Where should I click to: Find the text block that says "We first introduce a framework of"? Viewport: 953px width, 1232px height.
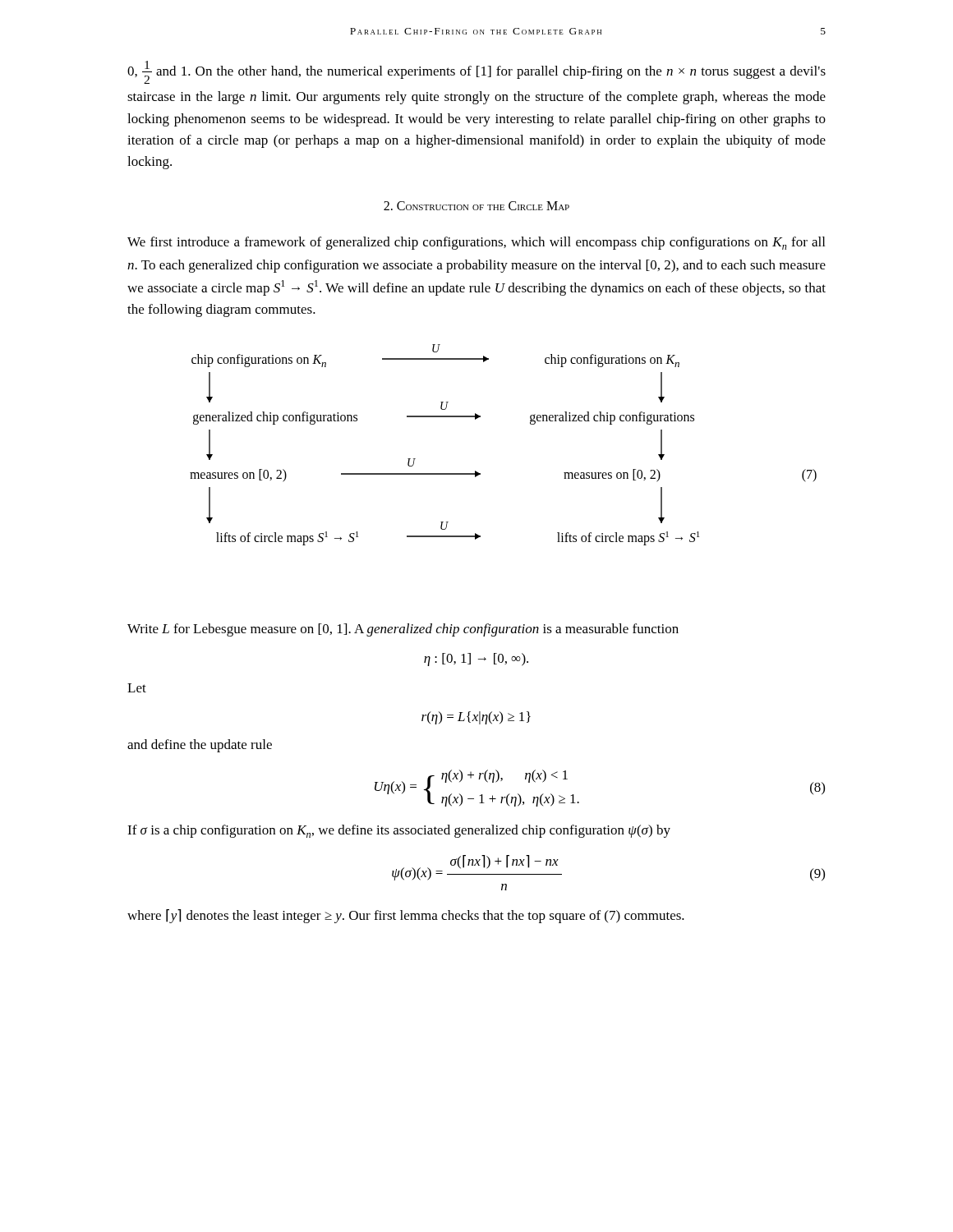coord(476,275)
